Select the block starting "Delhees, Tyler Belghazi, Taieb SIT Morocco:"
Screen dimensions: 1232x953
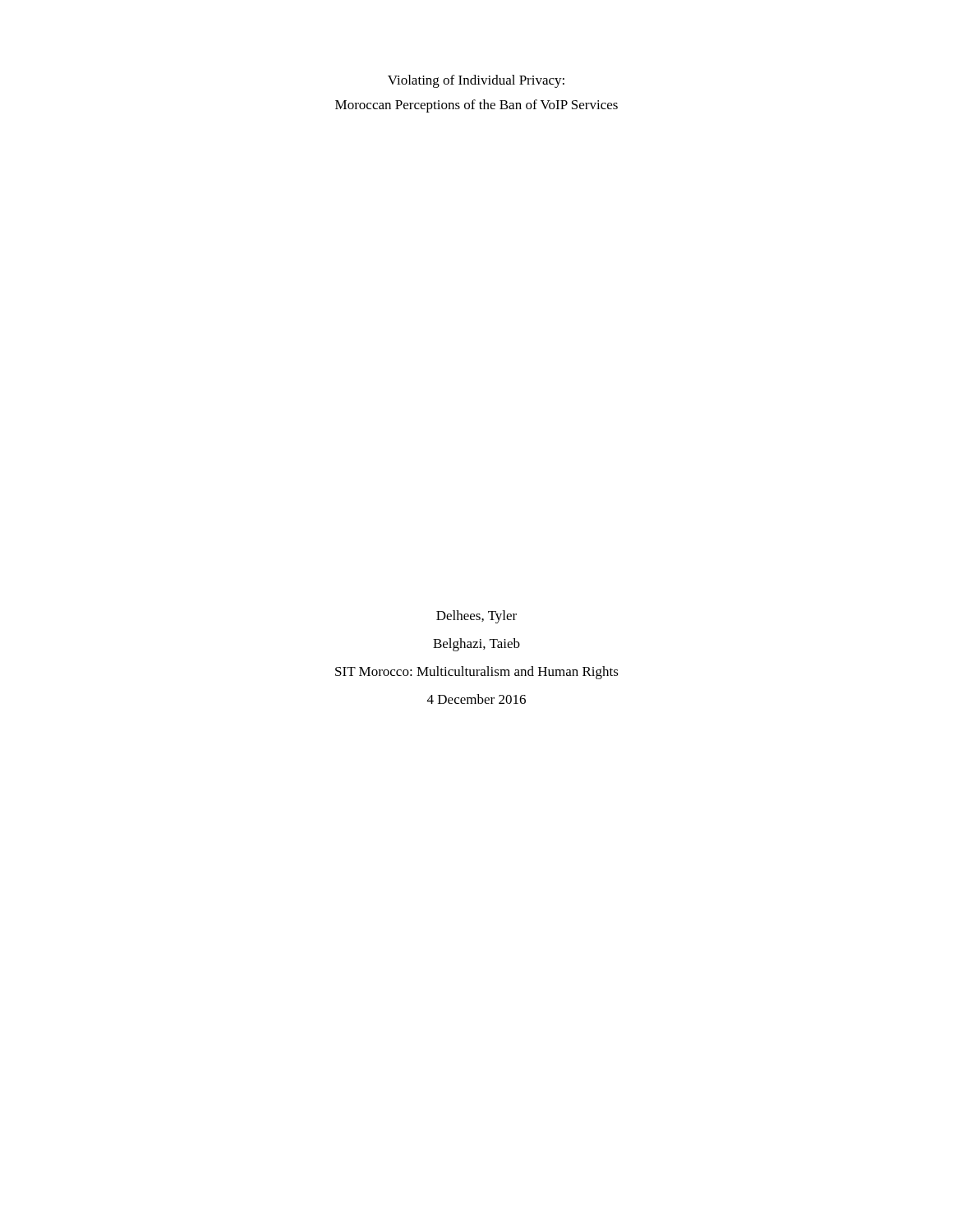(476, 658)
